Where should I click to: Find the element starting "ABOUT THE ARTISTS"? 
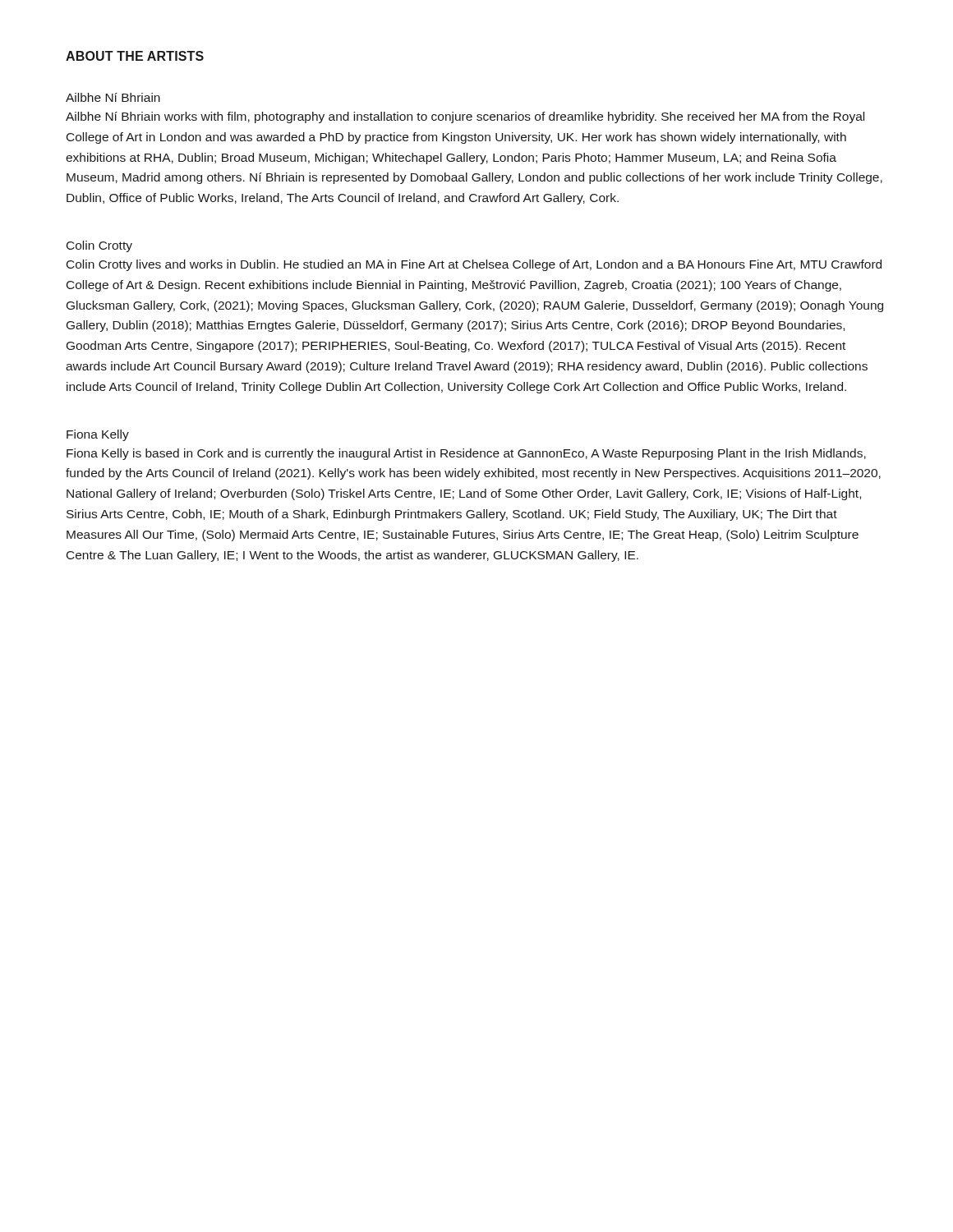pos(135,56)
